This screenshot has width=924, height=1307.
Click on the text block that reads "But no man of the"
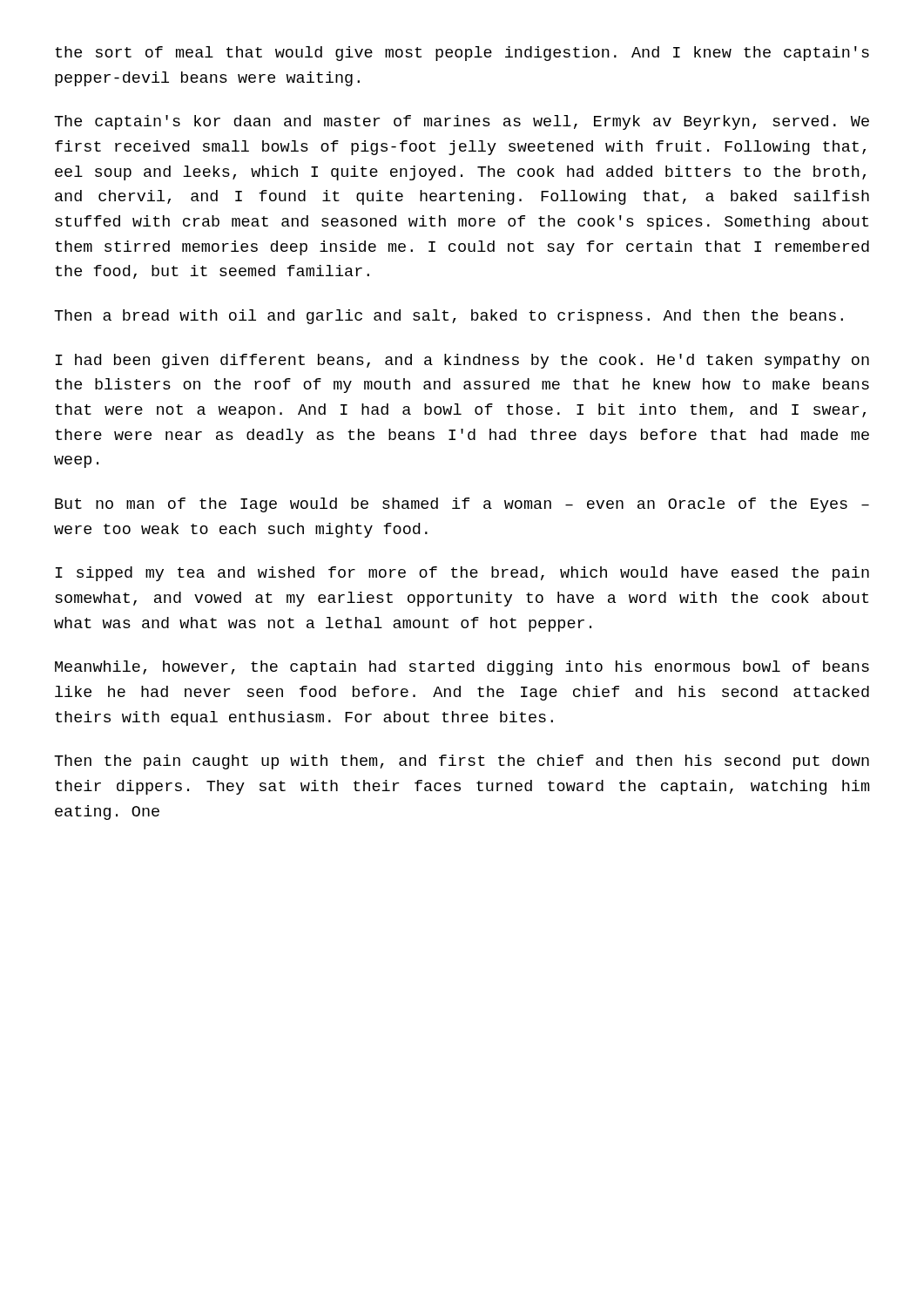coord(462,518)
